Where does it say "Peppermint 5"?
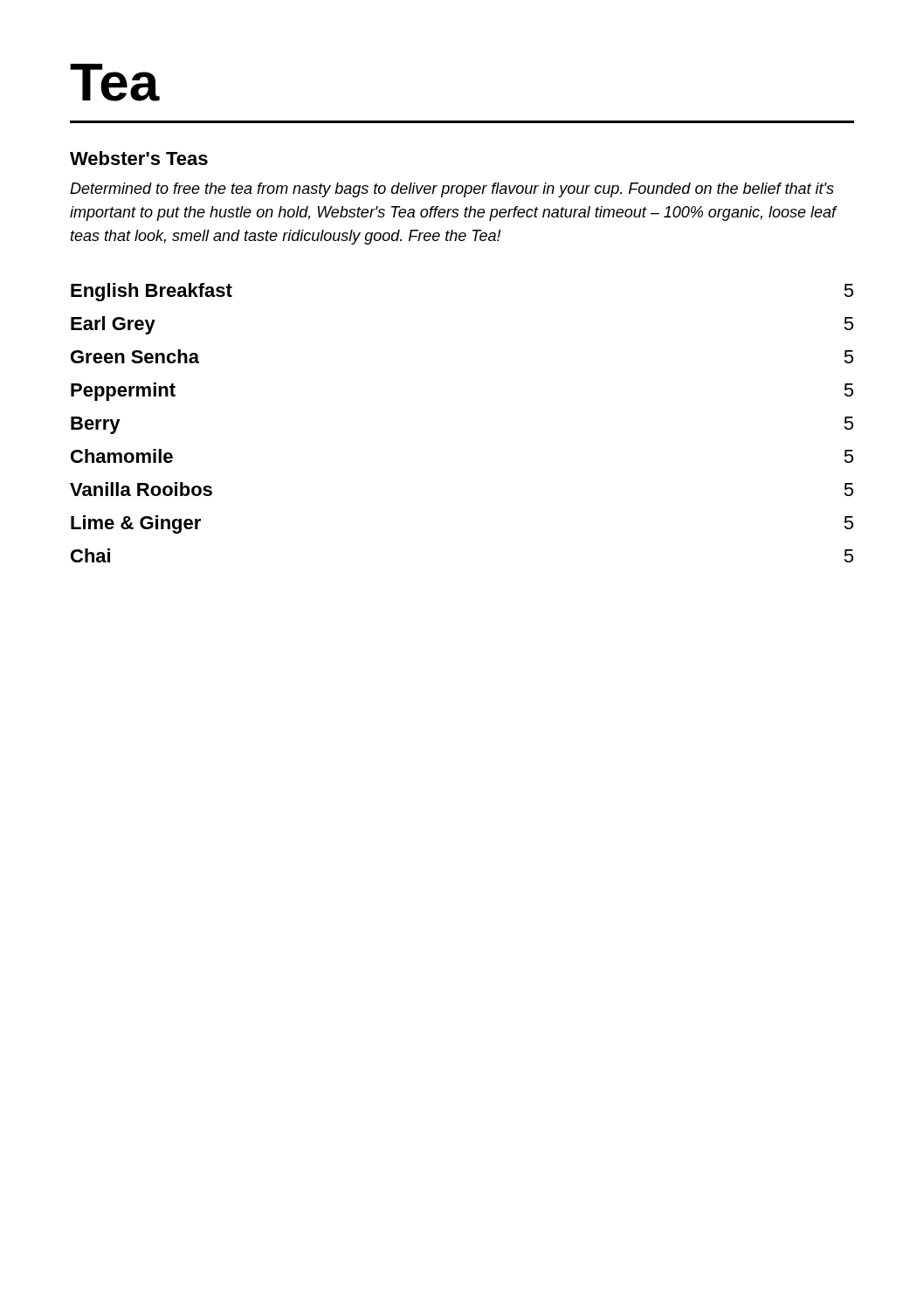The image size is (924, 1310). point(122,392)
